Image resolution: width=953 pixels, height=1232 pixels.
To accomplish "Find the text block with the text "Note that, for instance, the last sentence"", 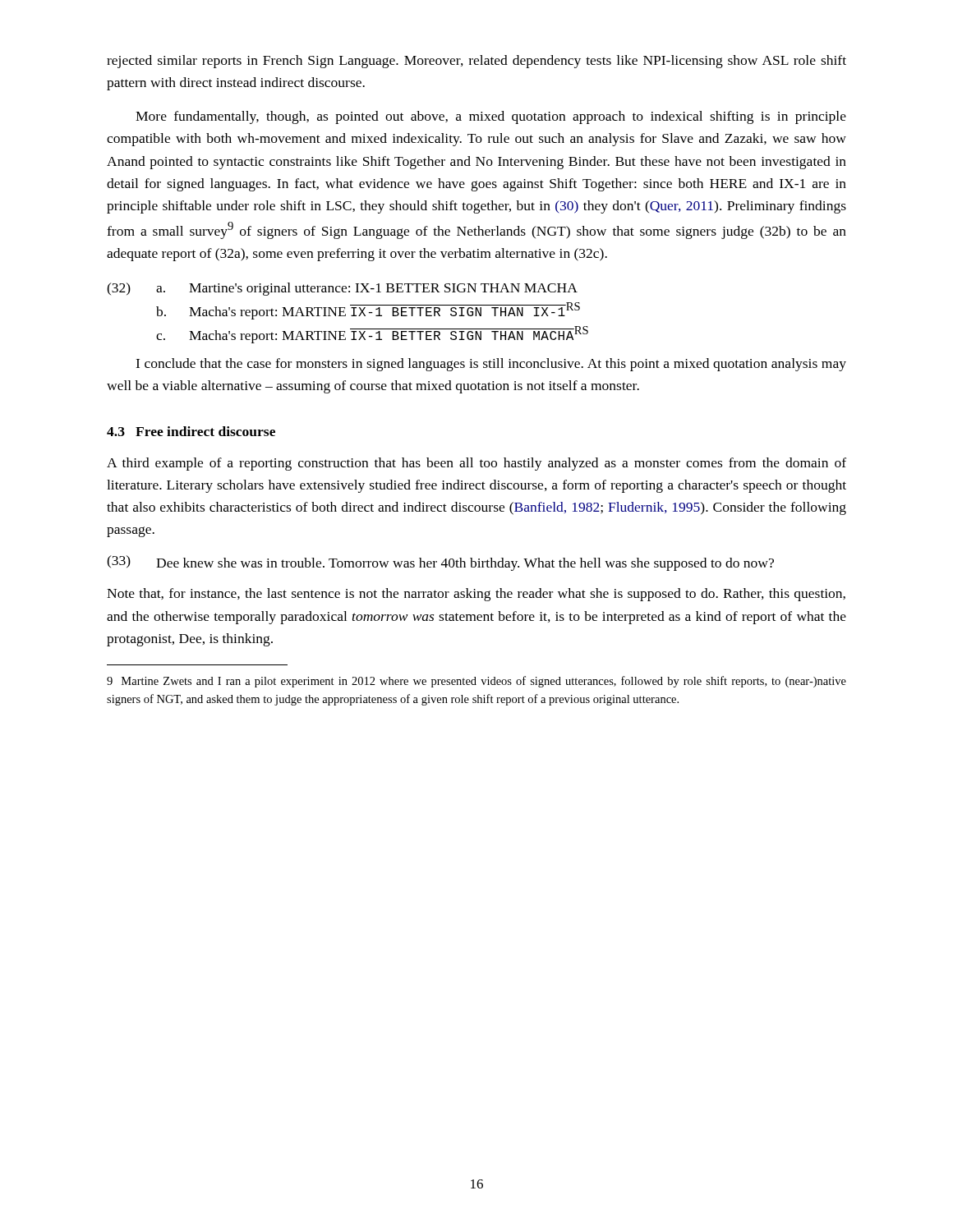I will pyautogui.click(x=476, y=616).
